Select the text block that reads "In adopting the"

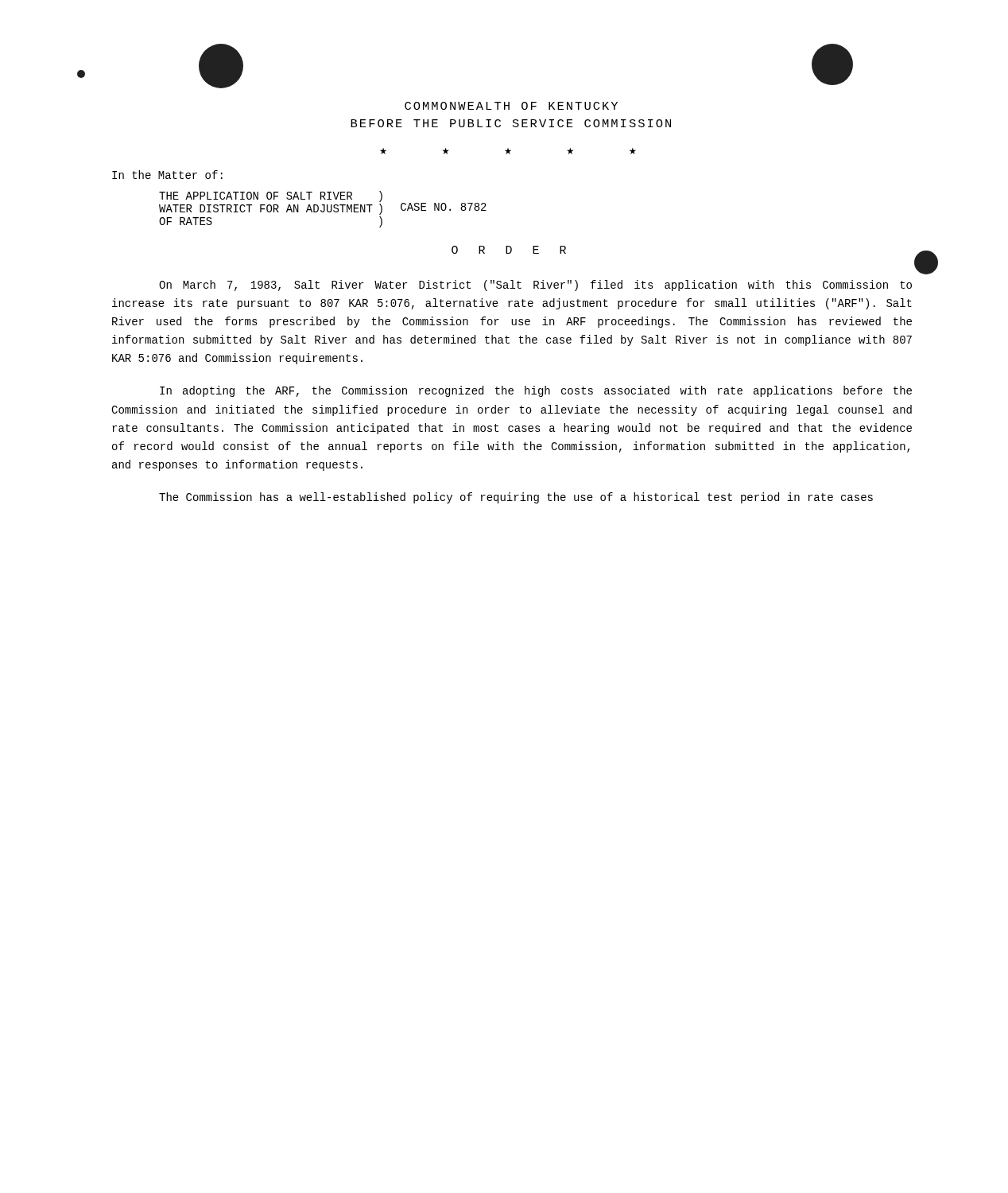(x=512, y=429)
